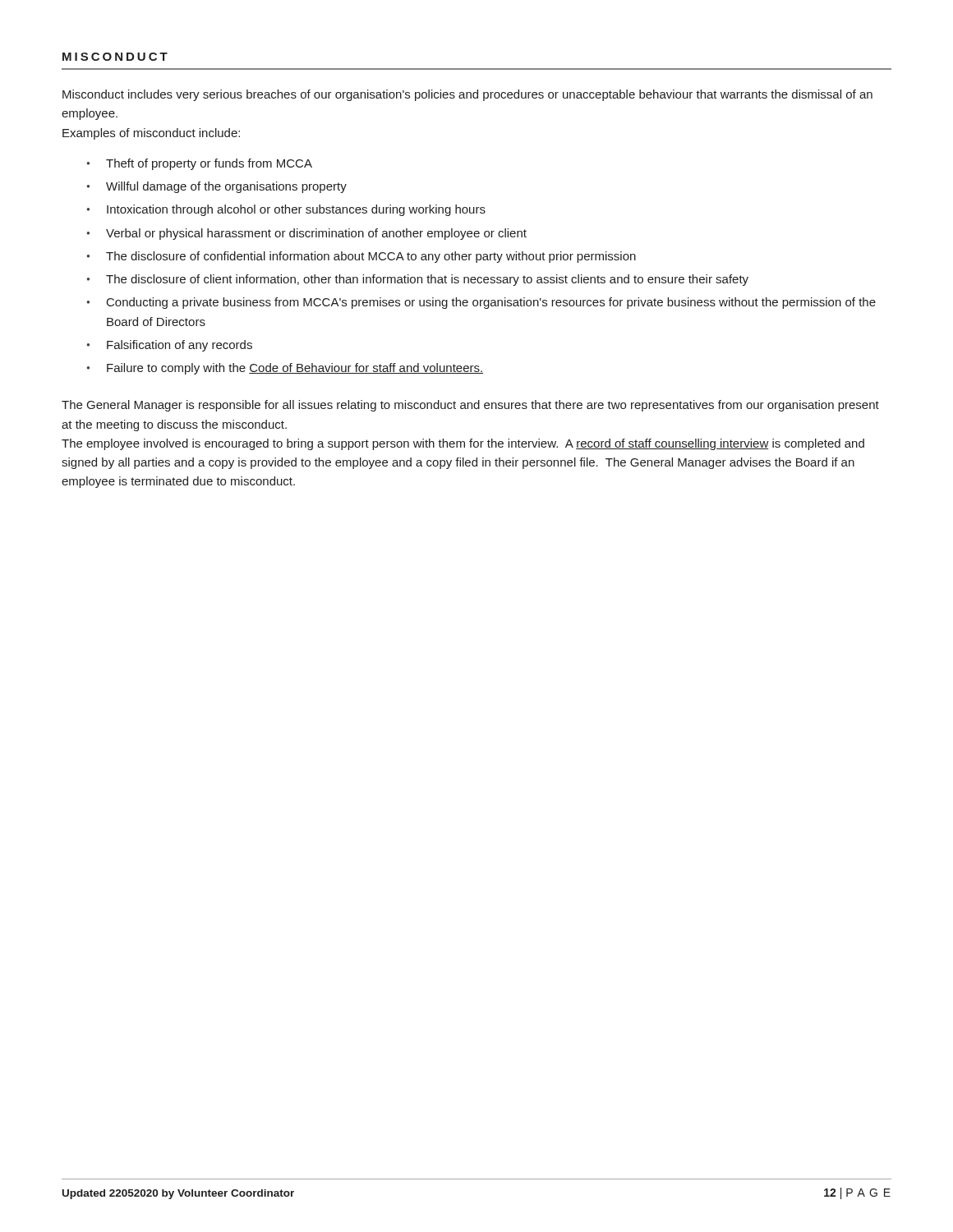Select the list item that says "● Theft of"
Viewport: 953px width, 1232px height.
click(x=200, y=164)
